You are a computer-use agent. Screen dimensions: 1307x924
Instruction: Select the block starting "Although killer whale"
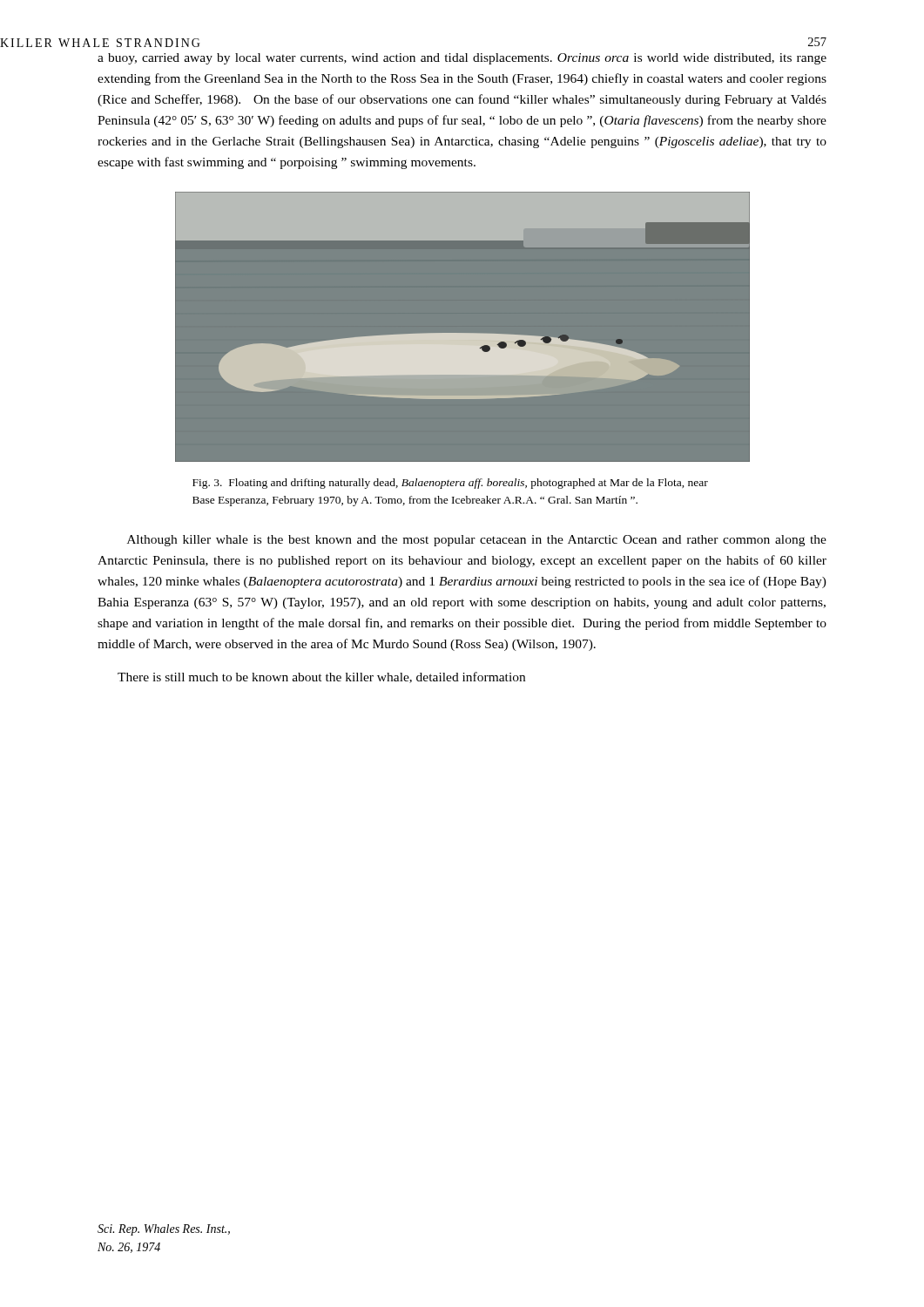pyautogui.click(x=462, y=591)
